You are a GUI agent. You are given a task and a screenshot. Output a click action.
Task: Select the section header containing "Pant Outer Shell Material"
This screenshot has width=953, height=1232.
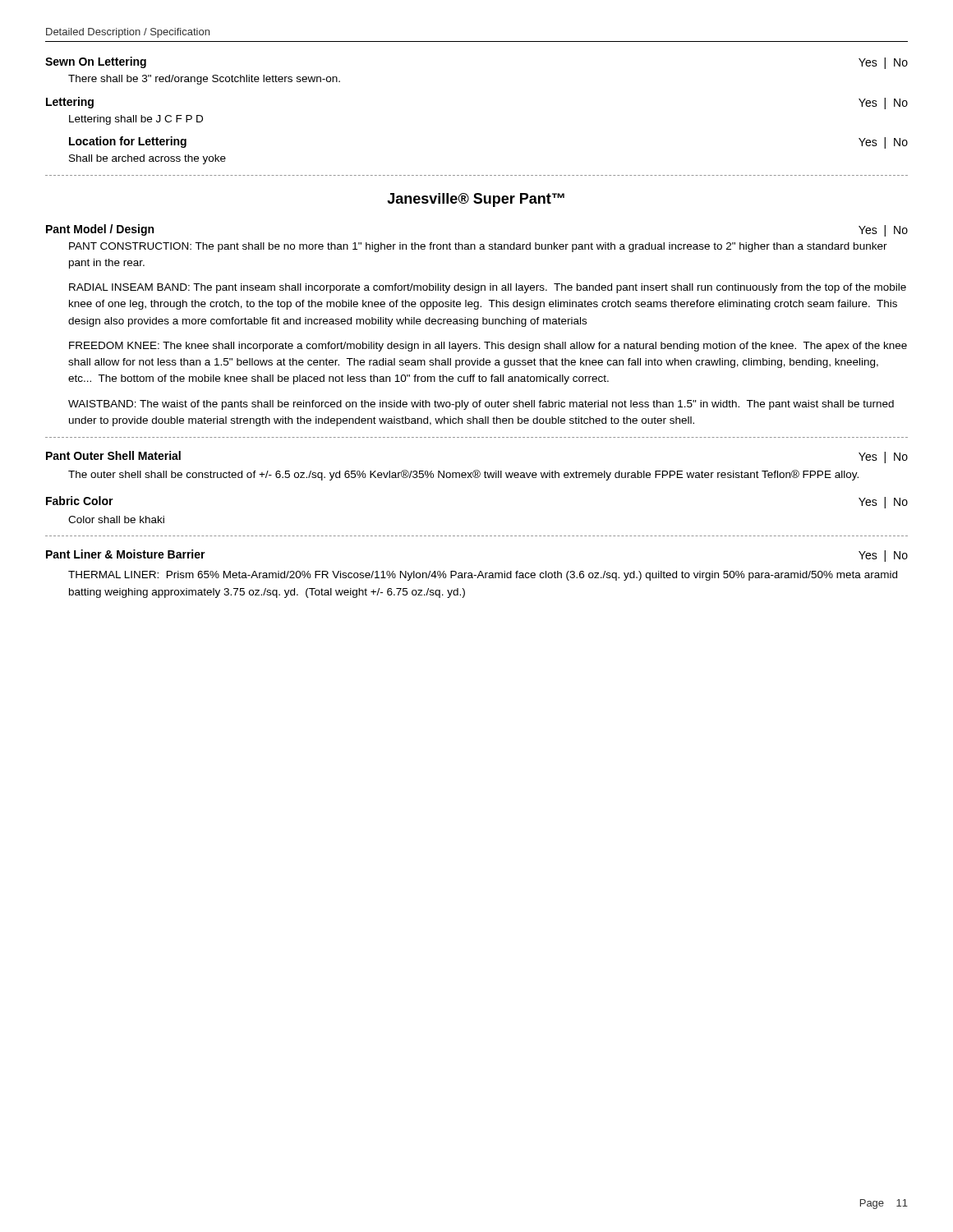tap(113, 456)
